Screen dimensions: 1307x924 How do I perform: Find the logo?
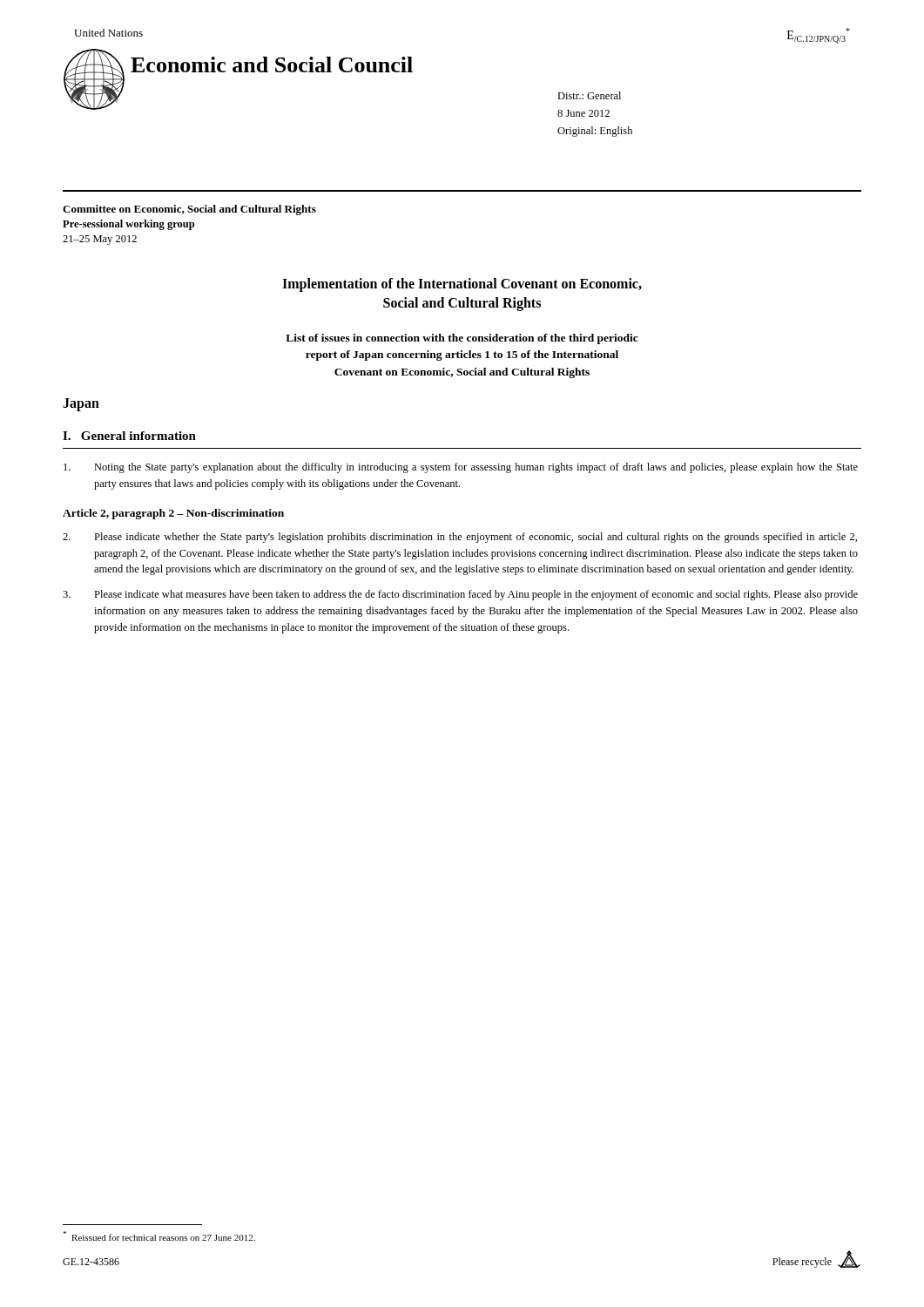pyautogui.click(x=94, y=81)
